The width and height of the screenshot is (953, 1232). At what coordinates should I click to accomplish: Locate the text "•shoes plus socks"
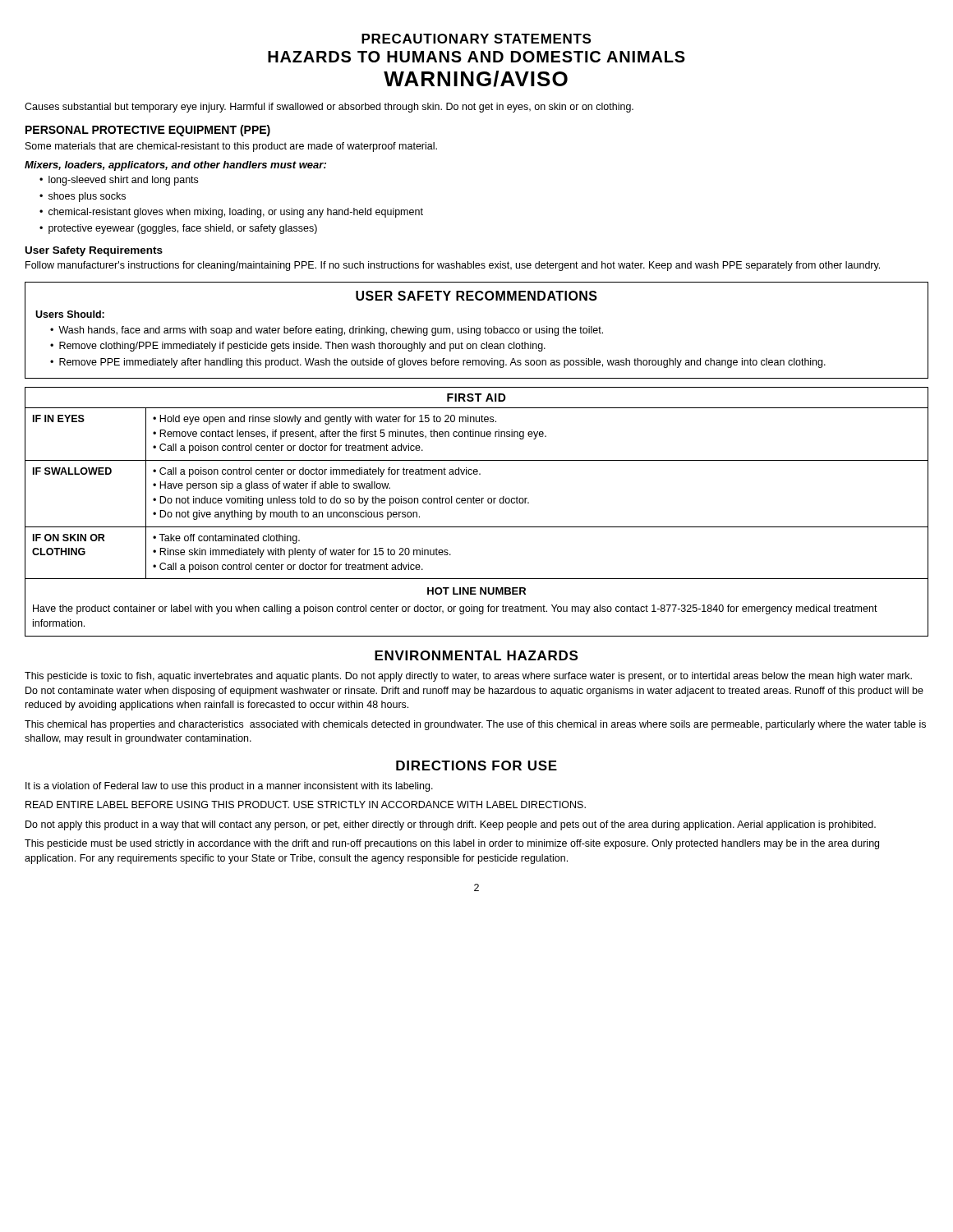click(83, 197)
